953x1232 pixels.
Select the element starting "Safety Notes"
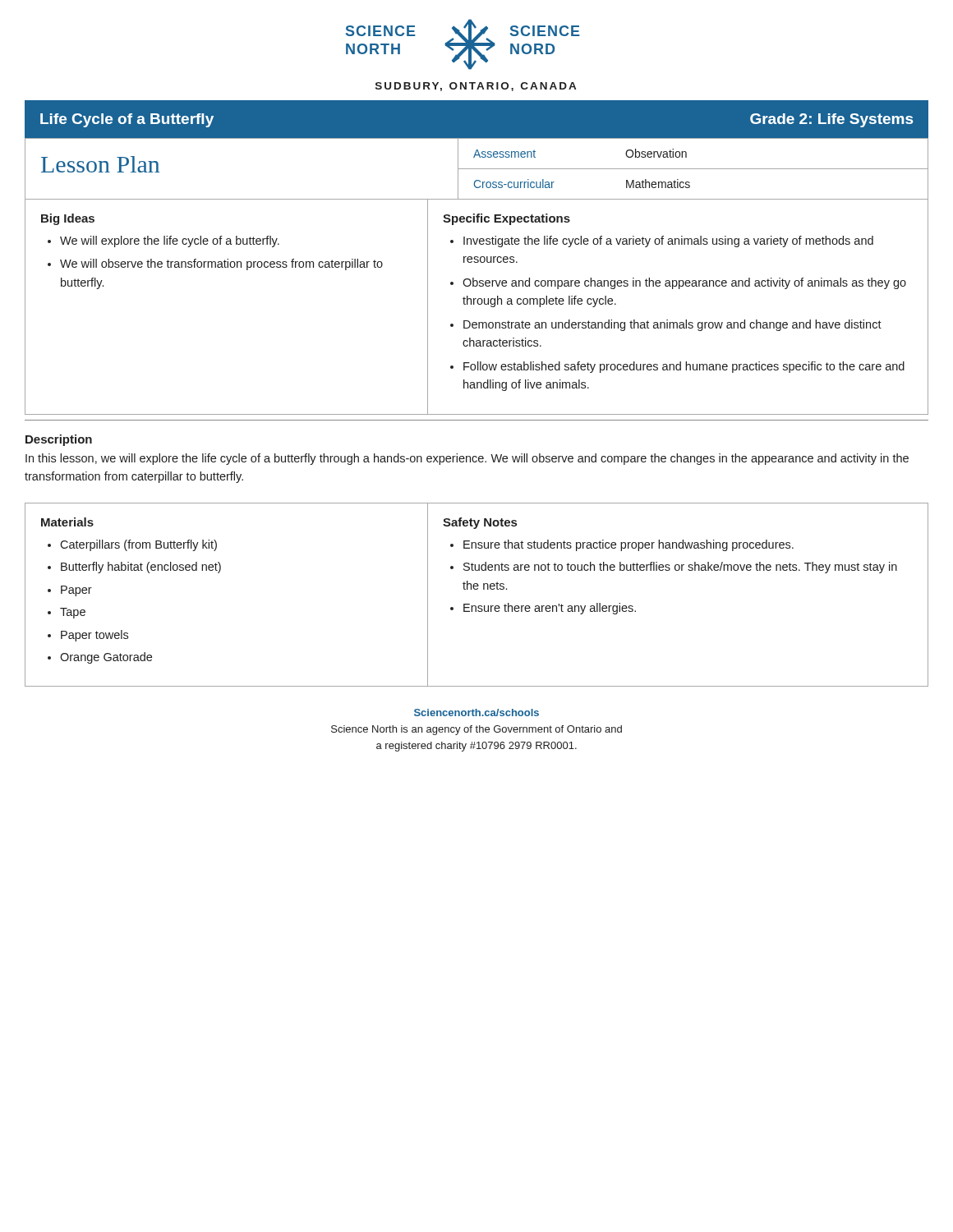(x=480, y=522)
